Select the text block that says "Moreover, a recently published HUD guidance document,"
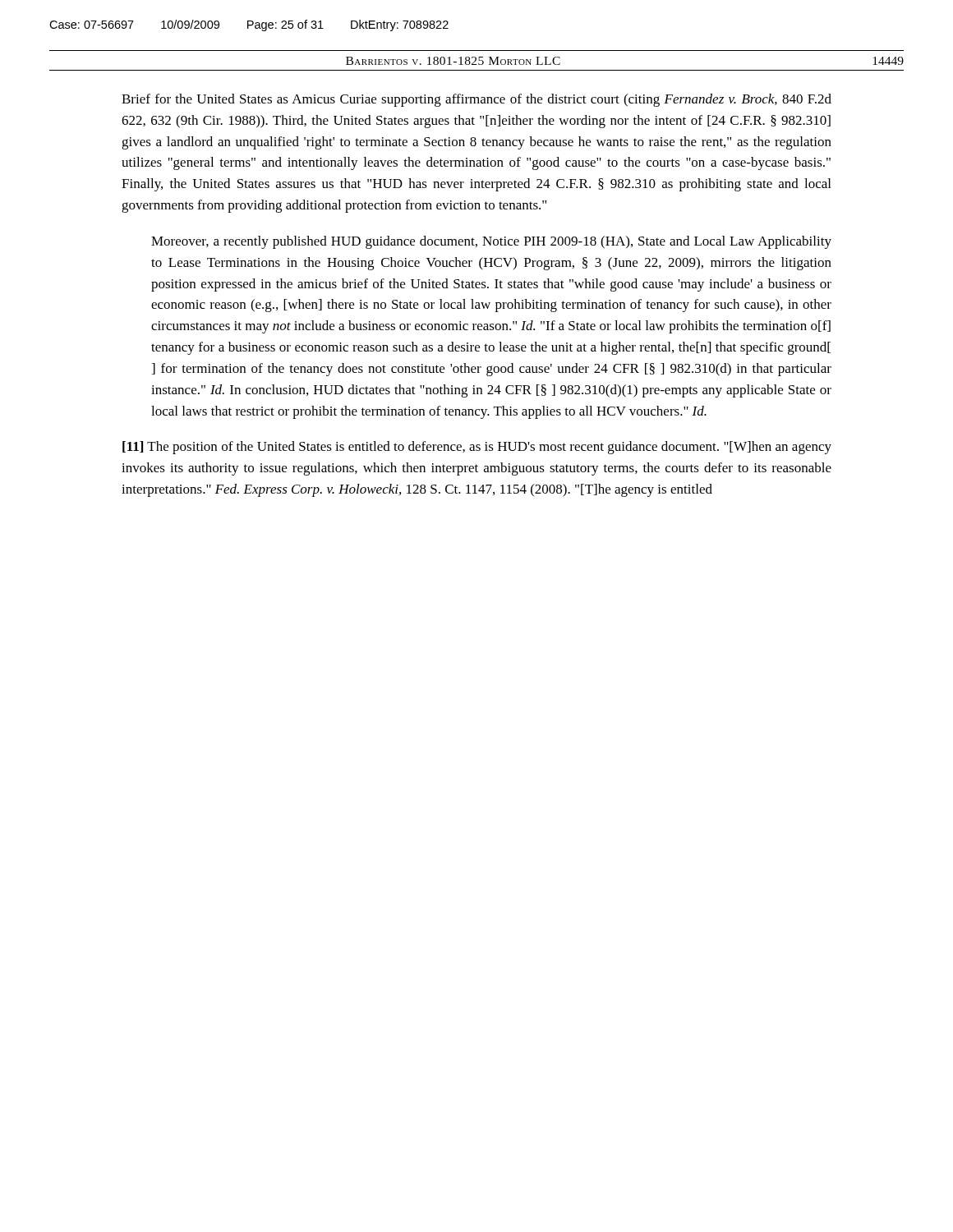The height and width of the screenshot is (1232, 953). [x=491, y=326]
